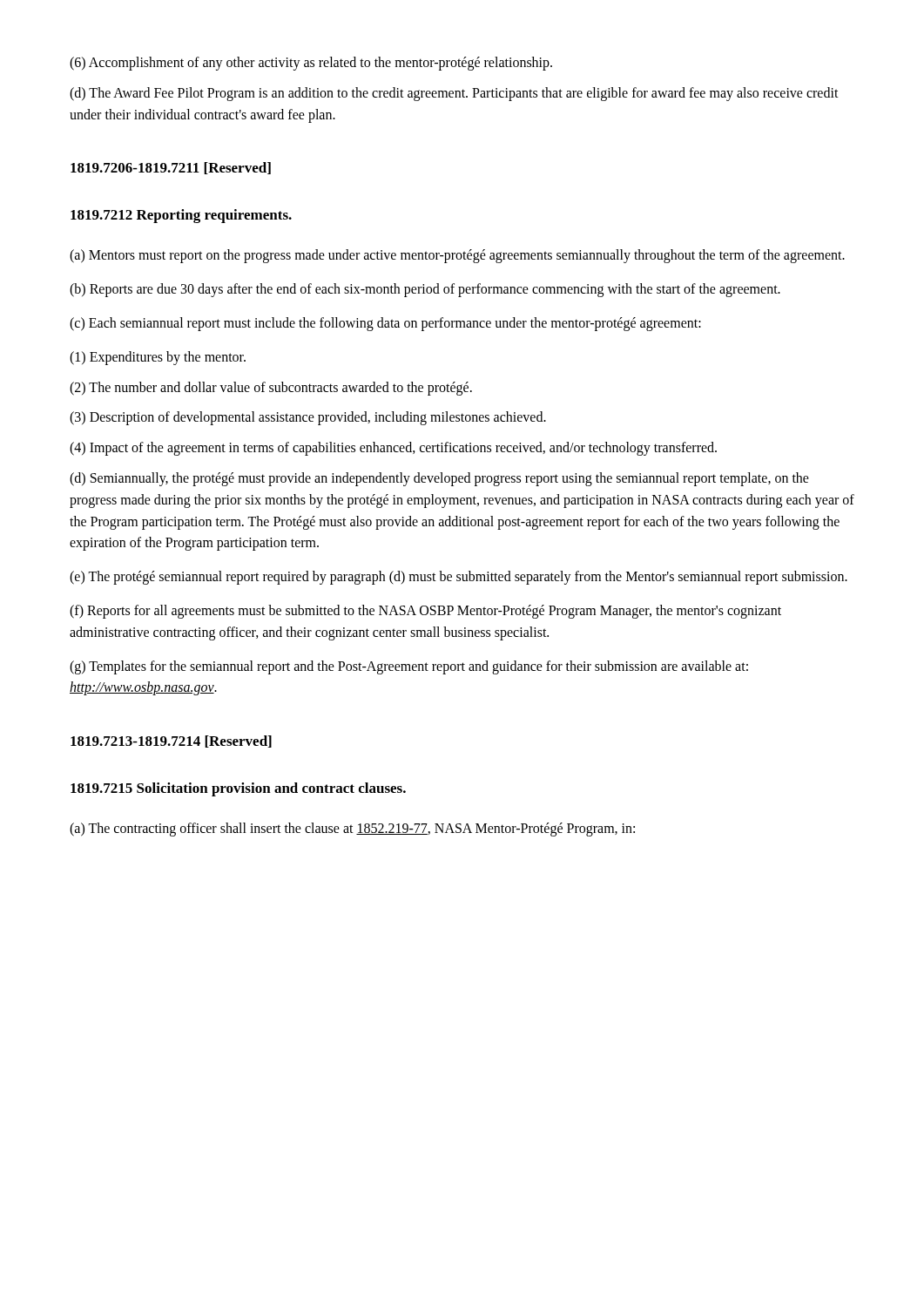
Task: Select the text starting "1819.7212 Reporting requirements."
Action: click(x=181, y=215)
